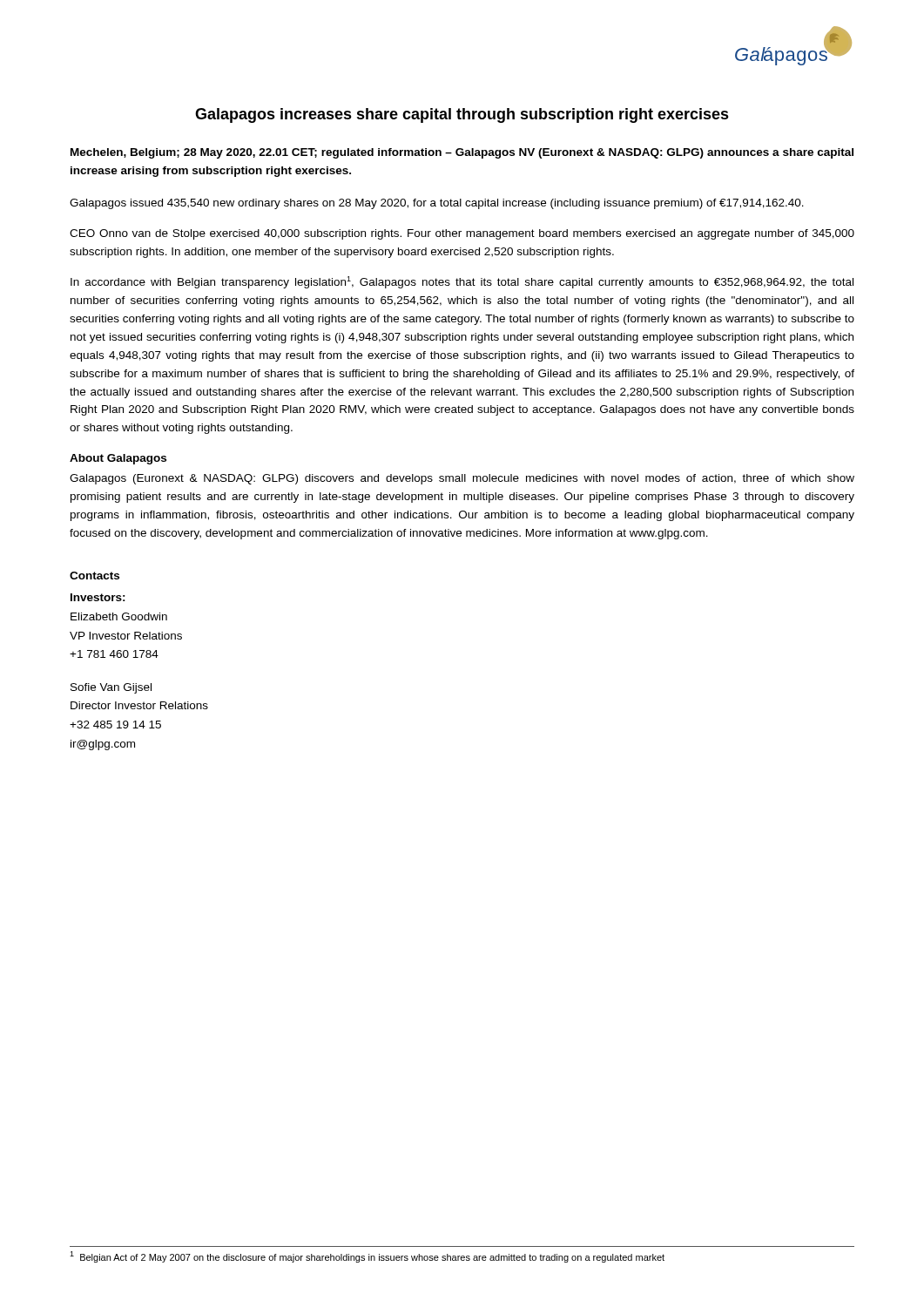Screen dimensions: 1307x924
Task: Select the text block starting "Galapagos (Euronext & NASDAQ: GLPG) discovers"
Action: (462, 506)
